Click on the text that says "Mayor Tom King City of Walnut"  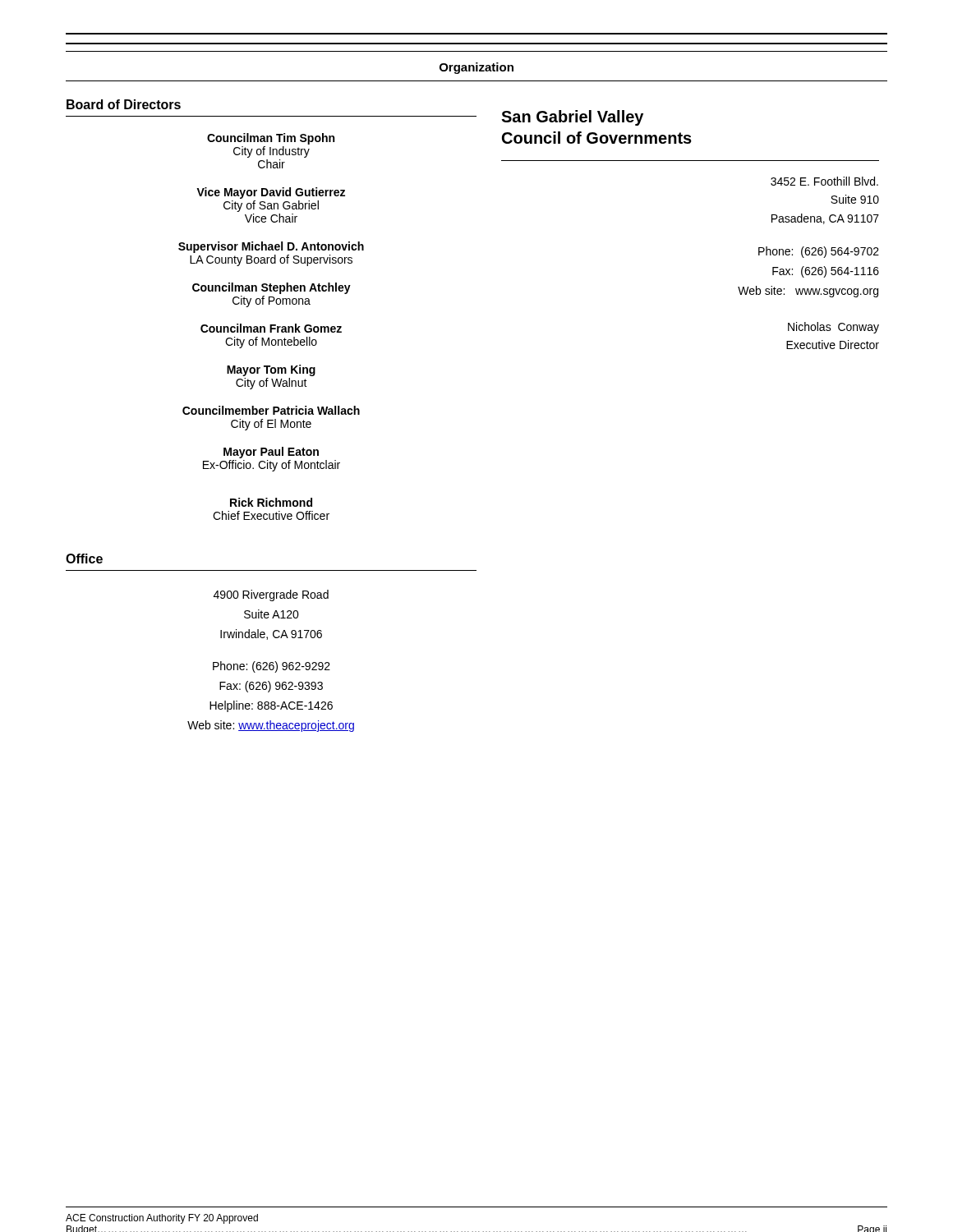click(x=271, y=376)
